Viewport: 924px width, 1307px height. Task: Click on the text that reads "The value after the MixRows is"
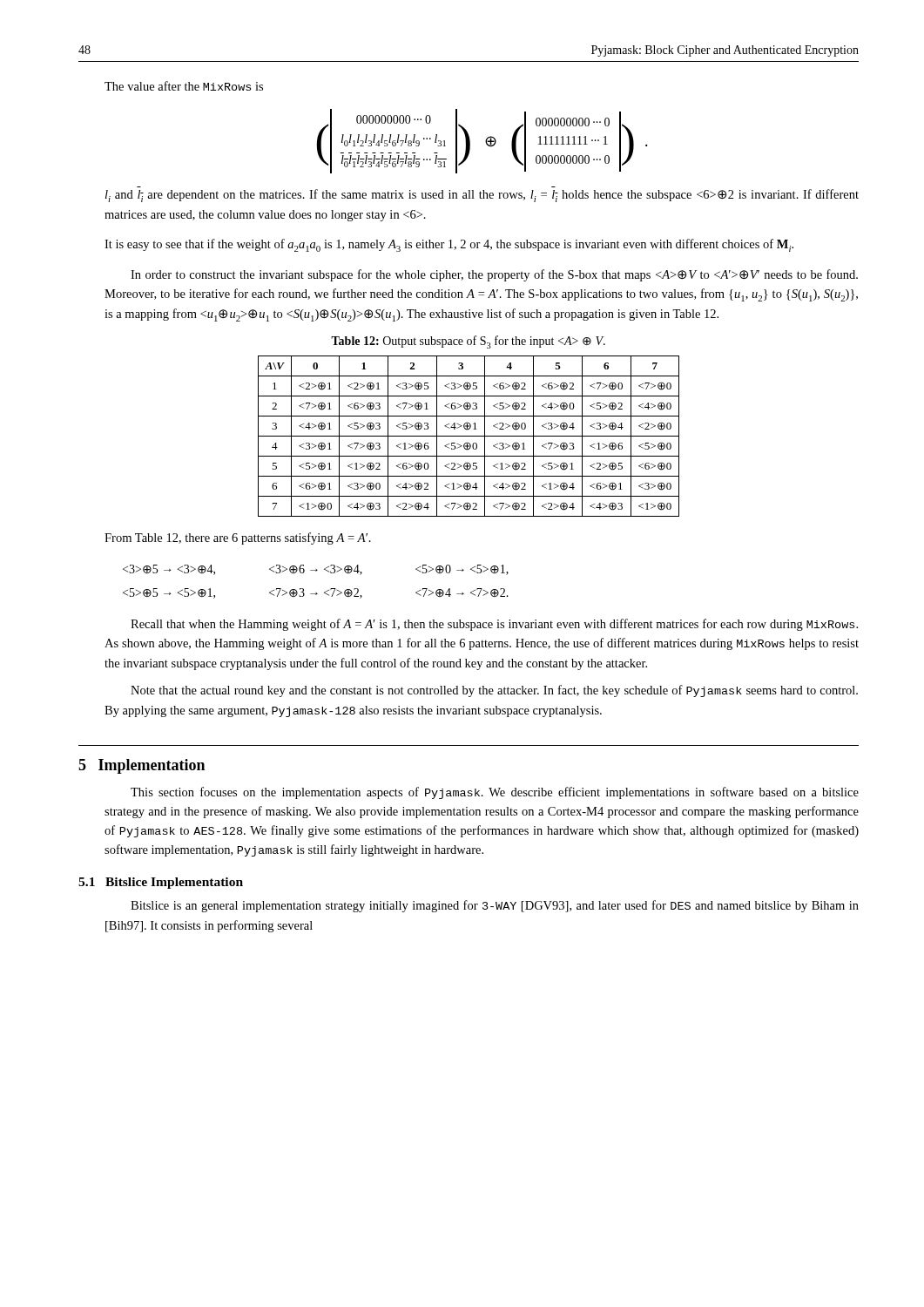coord(184,87)
